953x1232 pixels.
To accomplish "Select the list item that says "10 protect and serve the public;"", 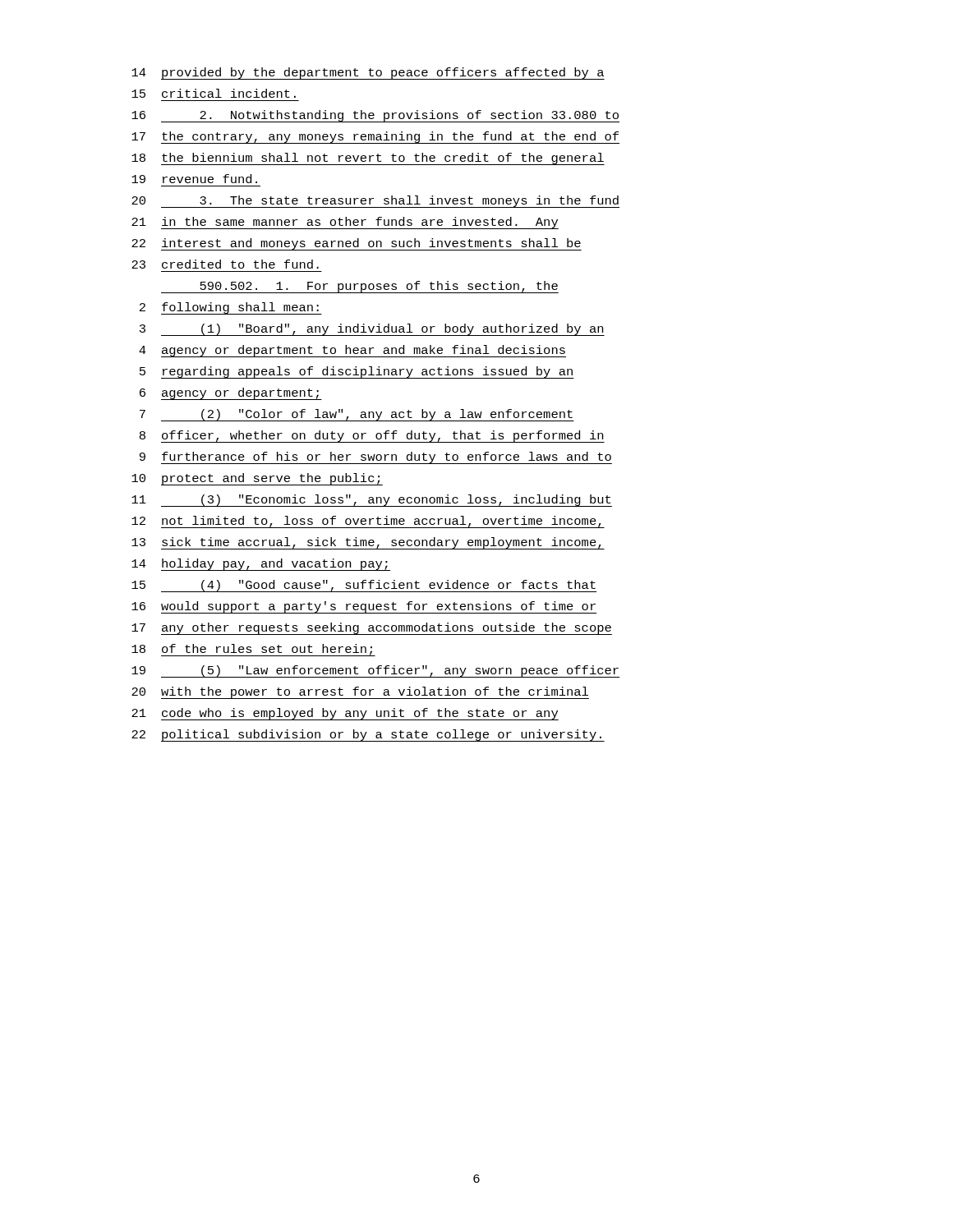I will (257, 479).
